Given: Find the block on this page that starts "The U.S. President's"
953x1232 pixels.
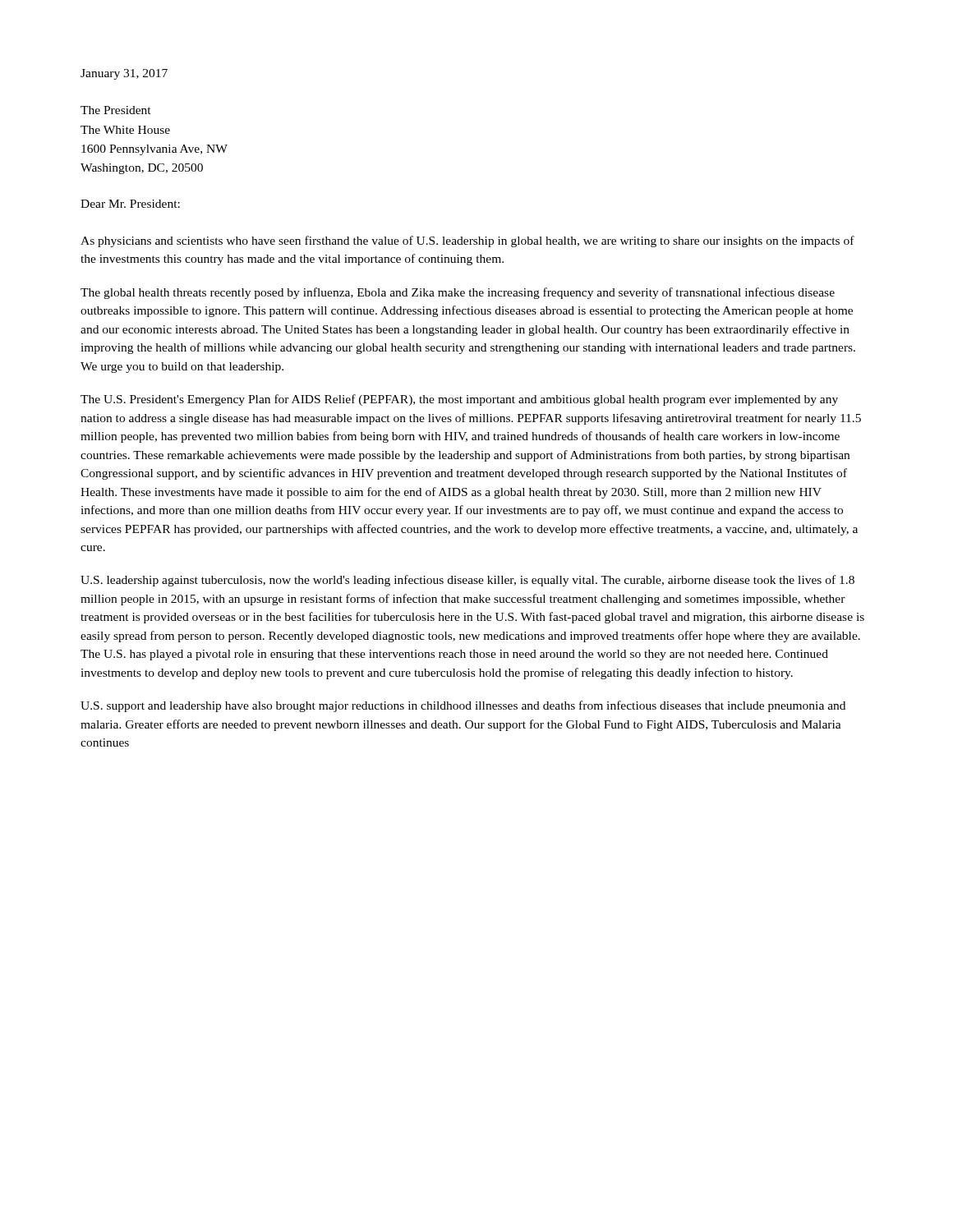Looking at the screenshot, I should (471, 473).
